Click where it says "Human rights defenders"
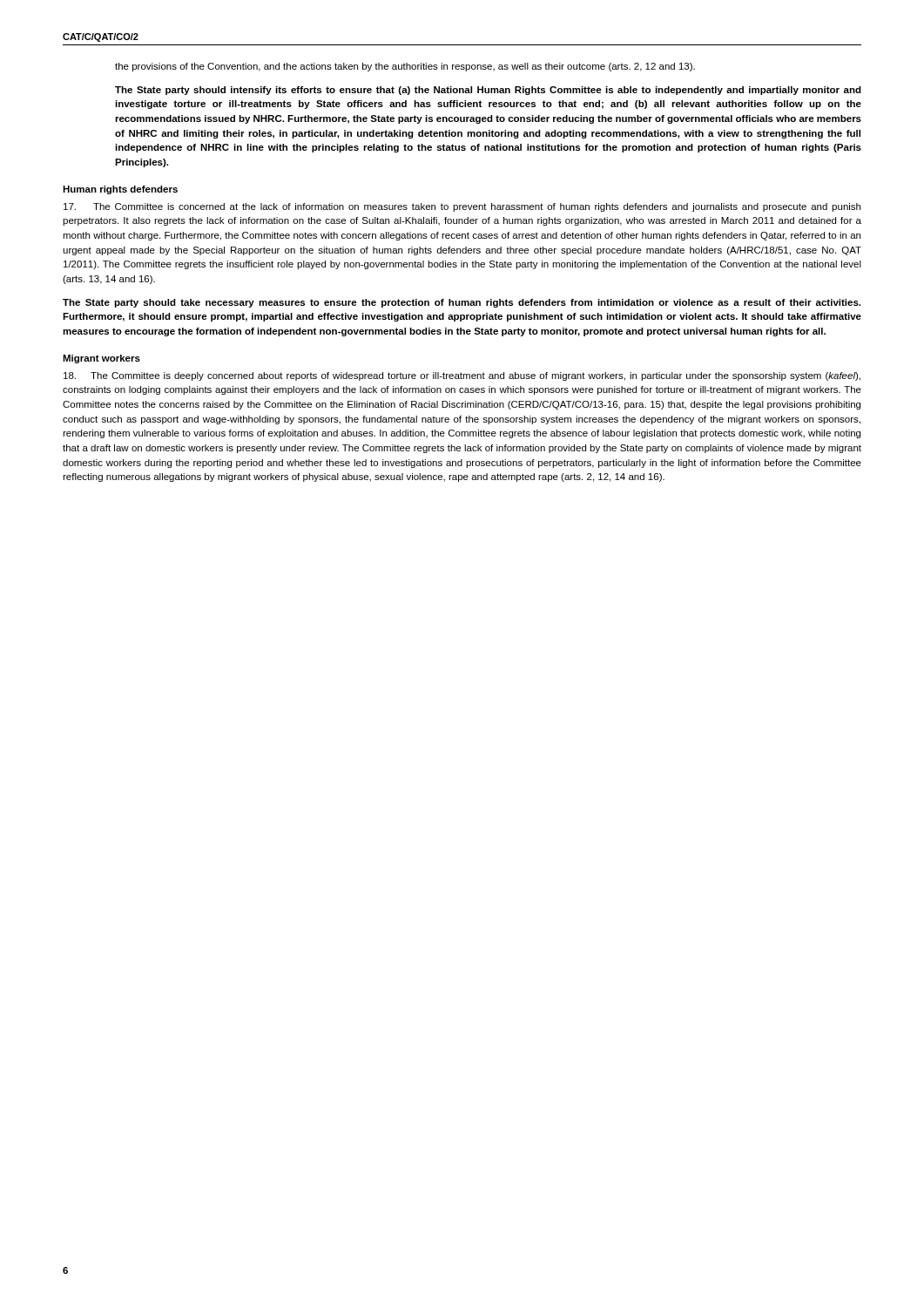The image size is (924, 1307). (120, 189)
